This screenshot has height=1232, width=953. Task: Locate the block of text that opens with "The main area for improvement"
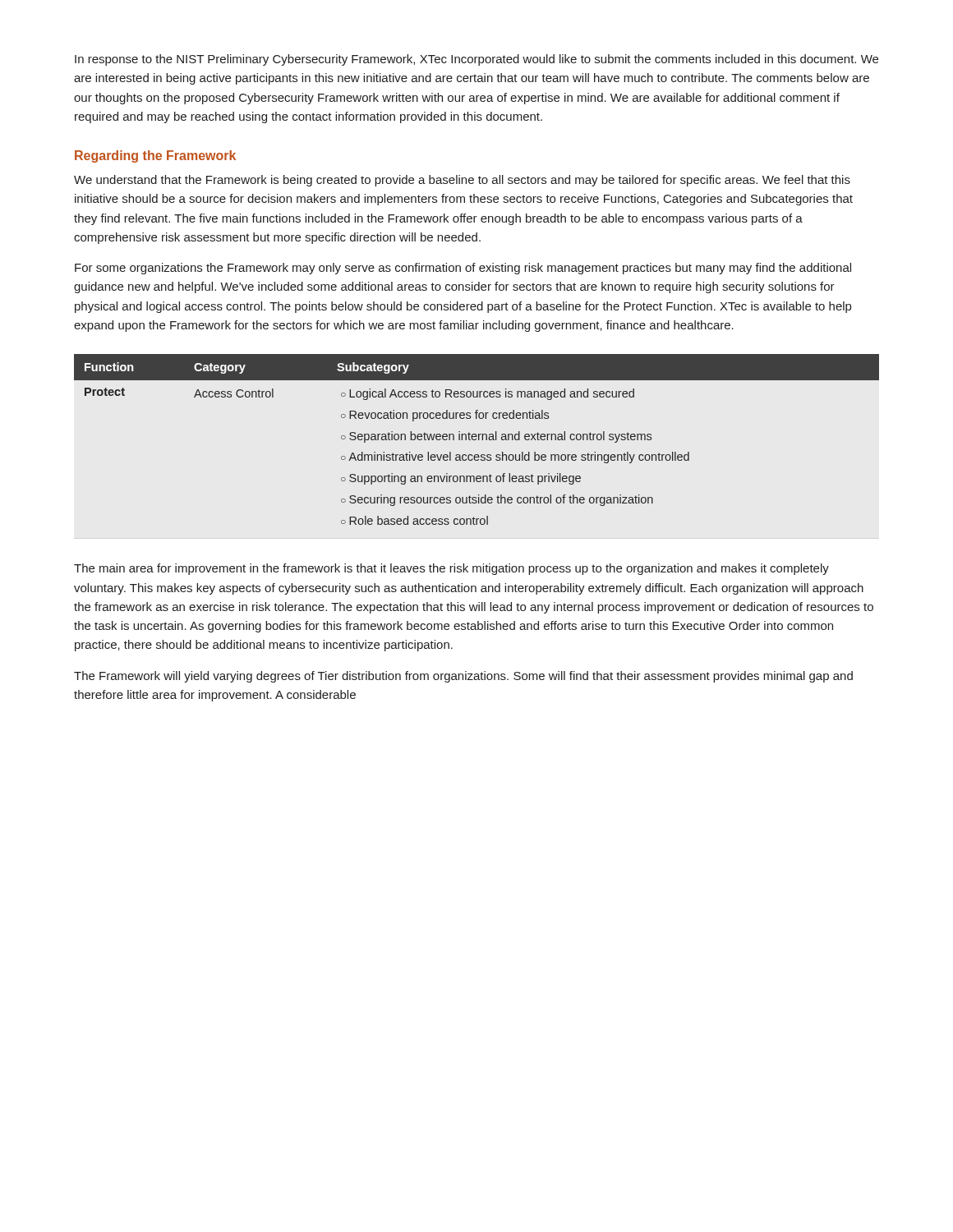coord(474,606)
